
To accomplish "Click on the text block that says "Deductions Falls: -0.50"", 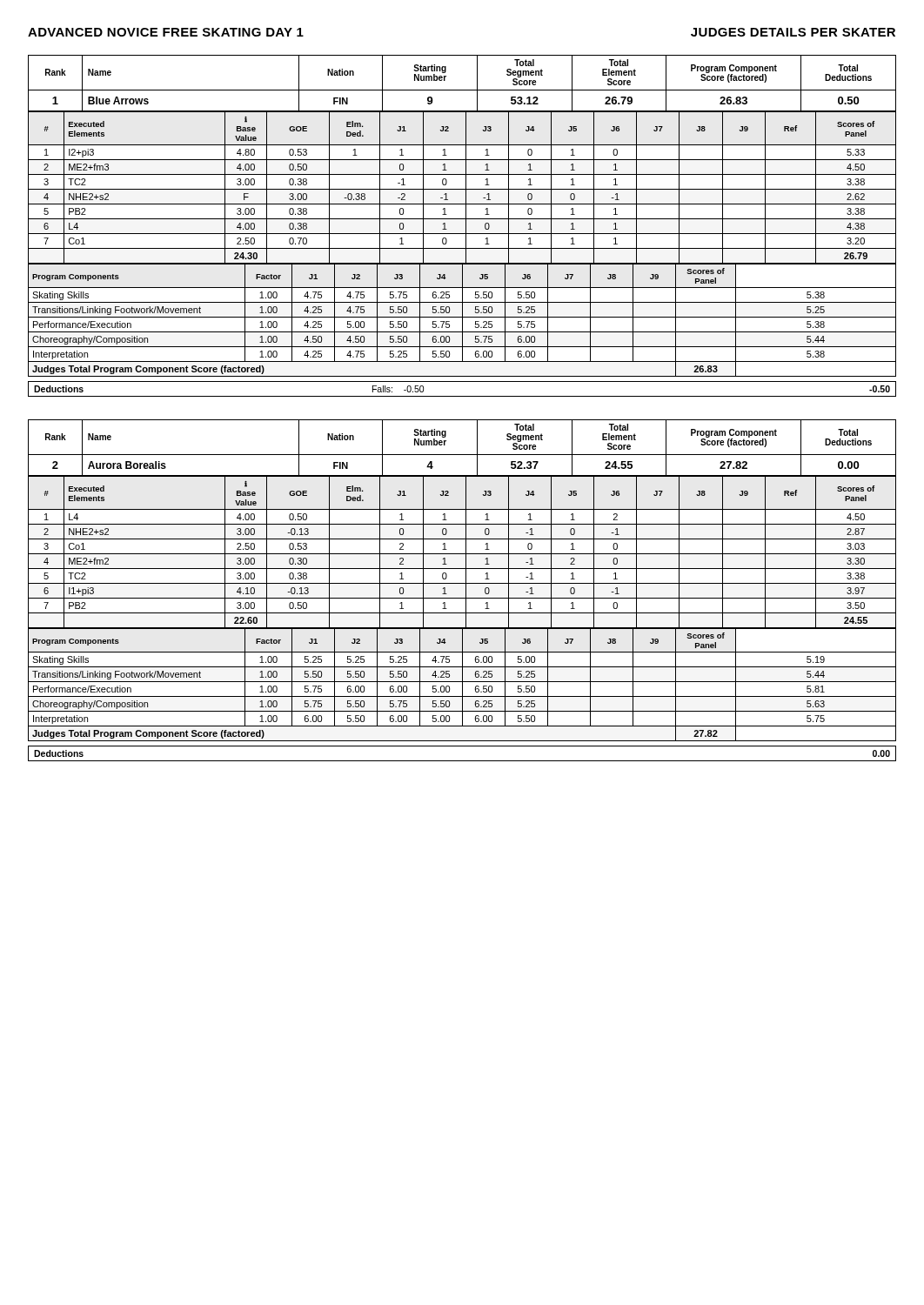I will pos(462,389).
